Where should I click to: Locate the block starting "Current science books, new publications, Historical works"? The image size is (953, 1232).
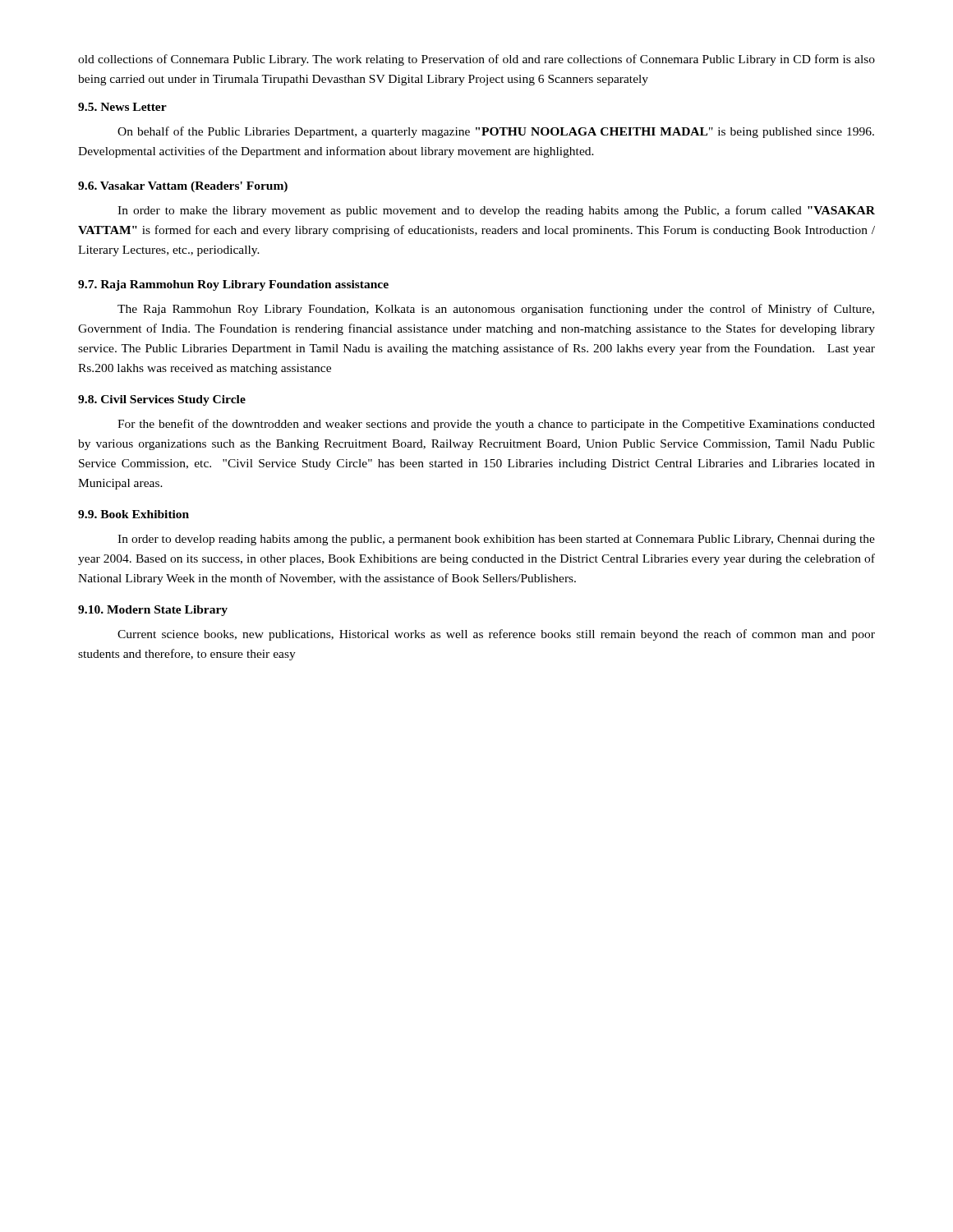point(476,644)
